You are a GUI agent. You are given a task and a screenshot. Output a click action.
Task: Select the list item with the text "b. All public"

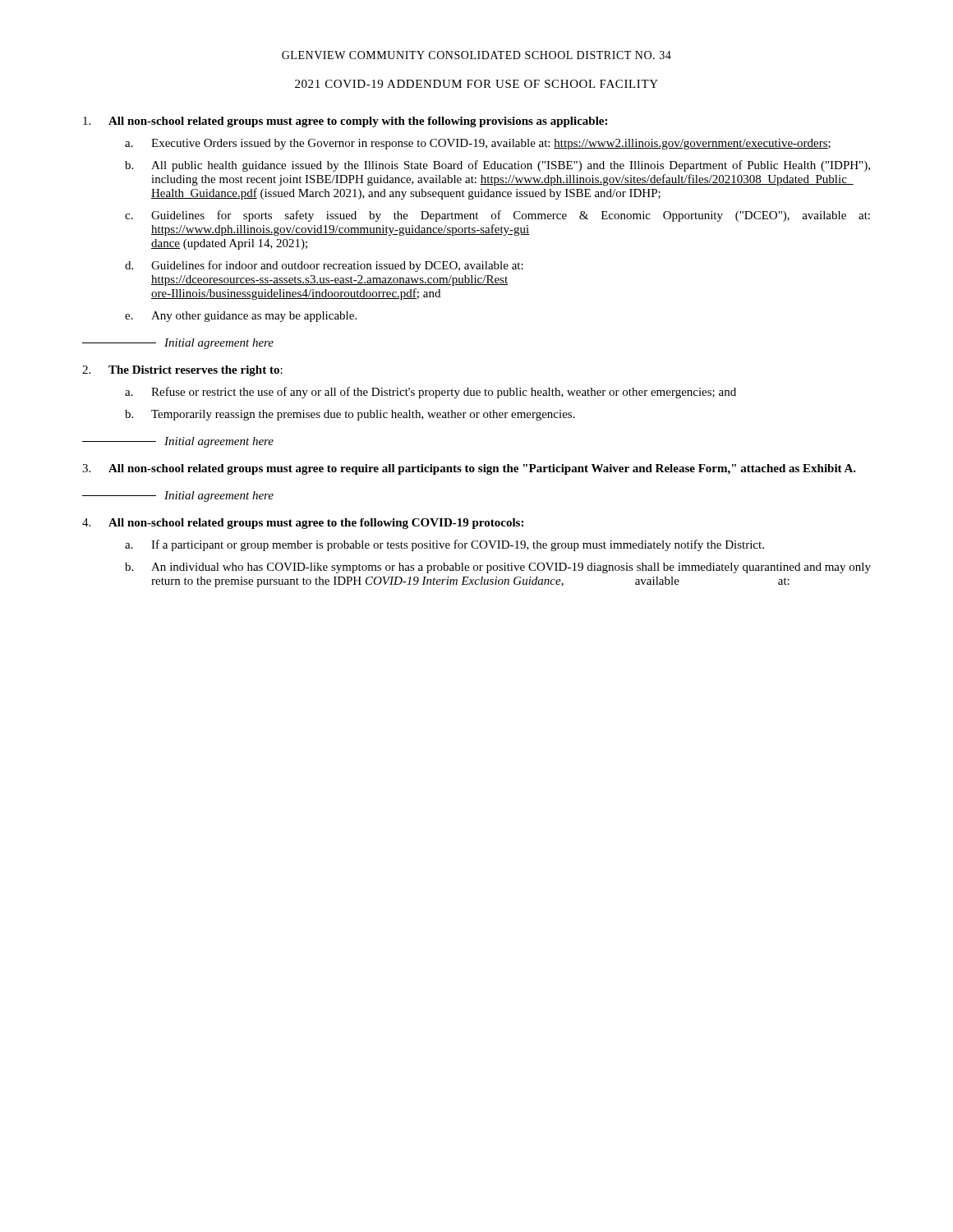pyautogui.click(x=498, y=180)
